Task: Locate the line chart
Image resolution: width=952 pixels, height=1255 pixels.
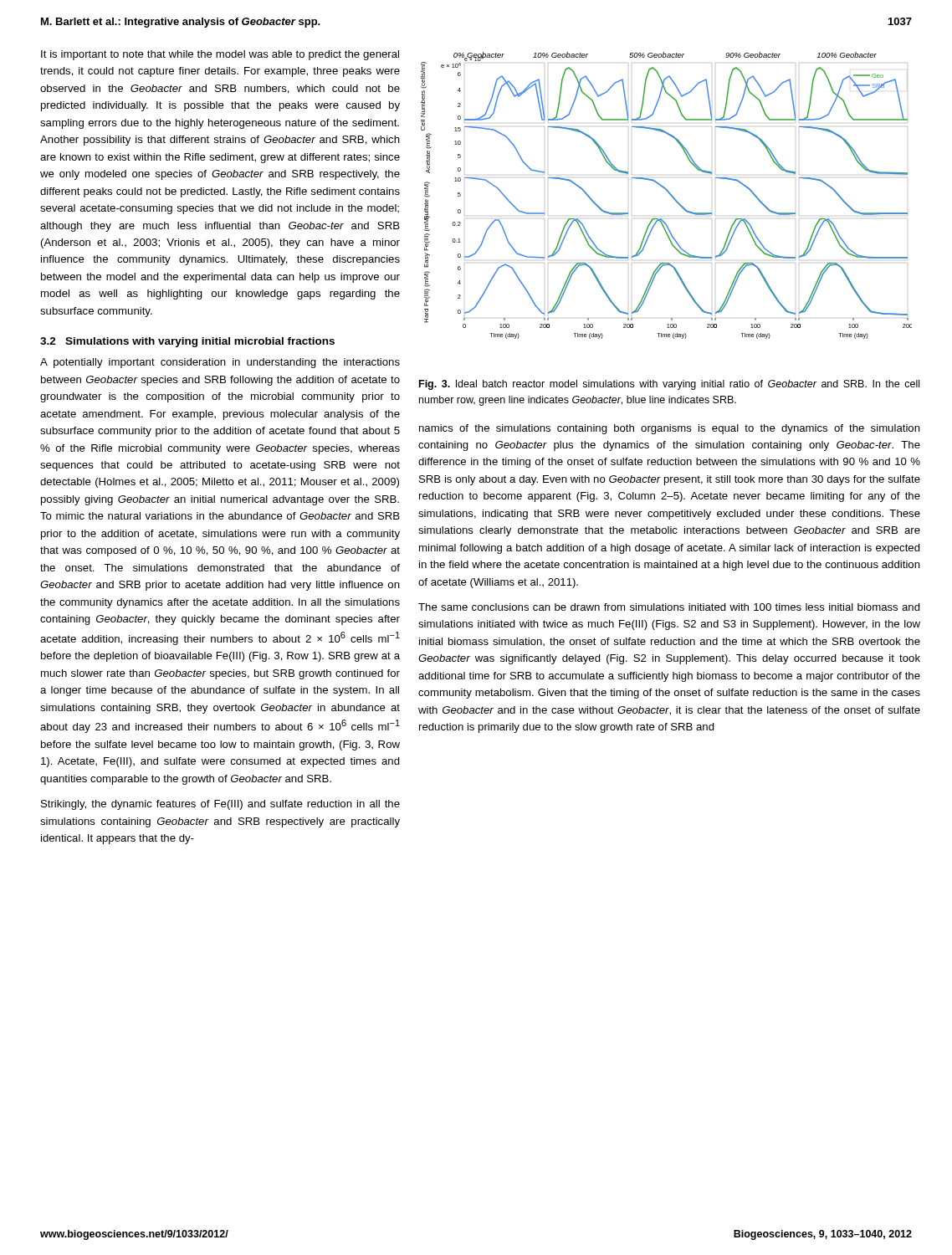Action: pos(665,209)
